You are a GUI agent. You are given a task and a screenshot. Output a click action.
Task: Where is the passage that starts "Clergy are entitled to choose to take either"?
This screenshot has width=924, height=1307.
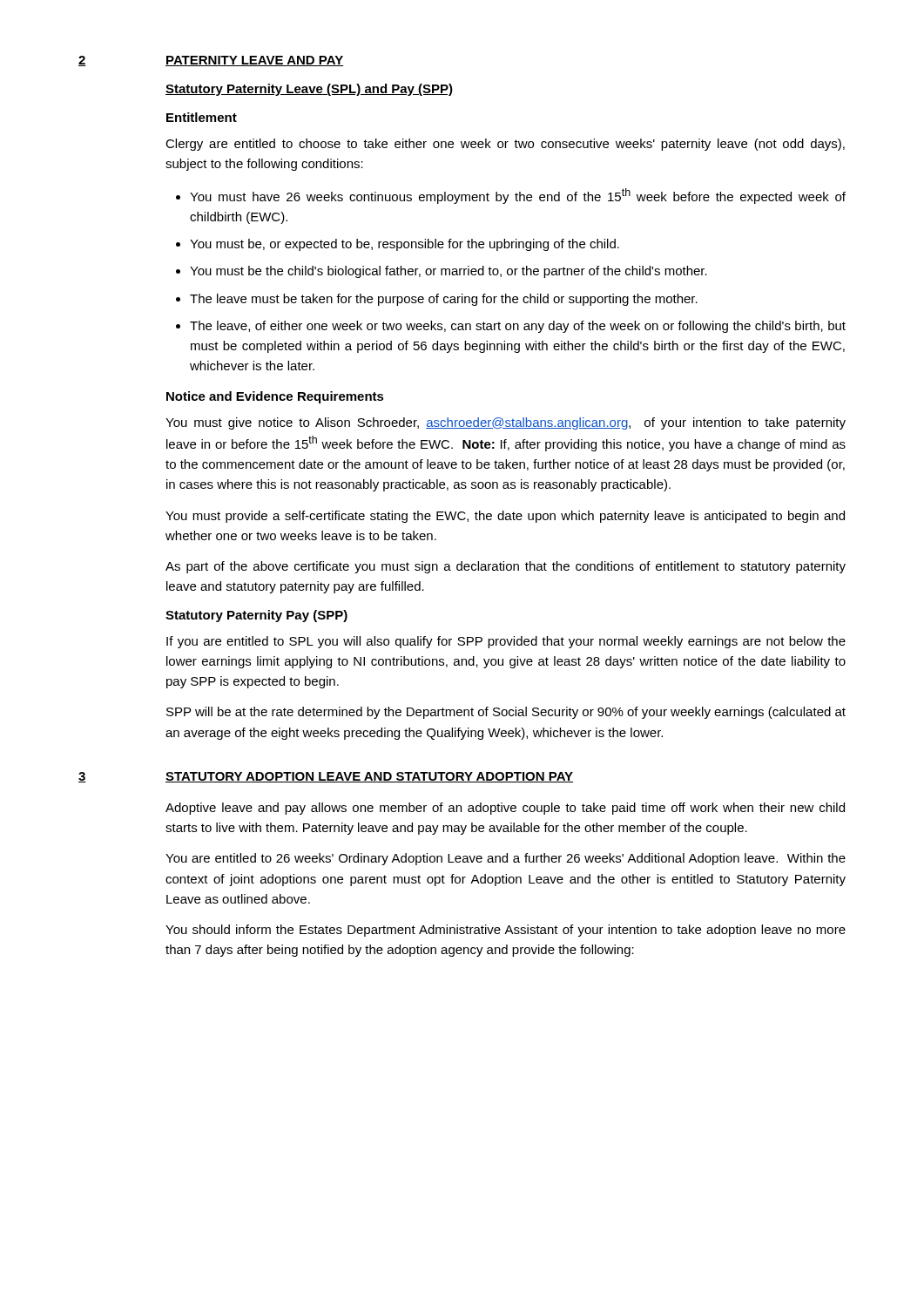(506, 153)
